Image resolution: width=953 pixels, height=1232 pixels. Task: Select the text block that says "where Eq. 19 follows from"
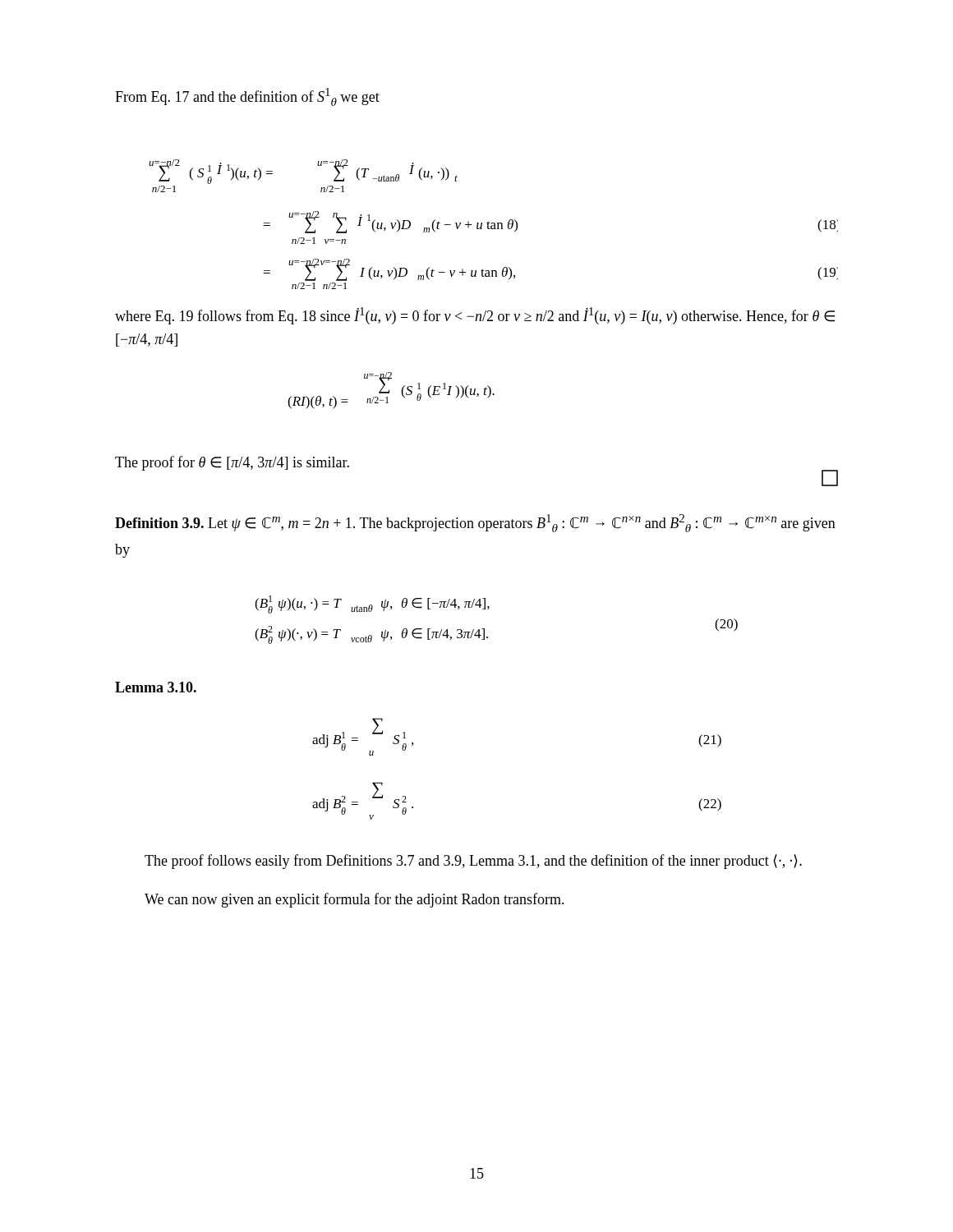click(x=476, y=326)
